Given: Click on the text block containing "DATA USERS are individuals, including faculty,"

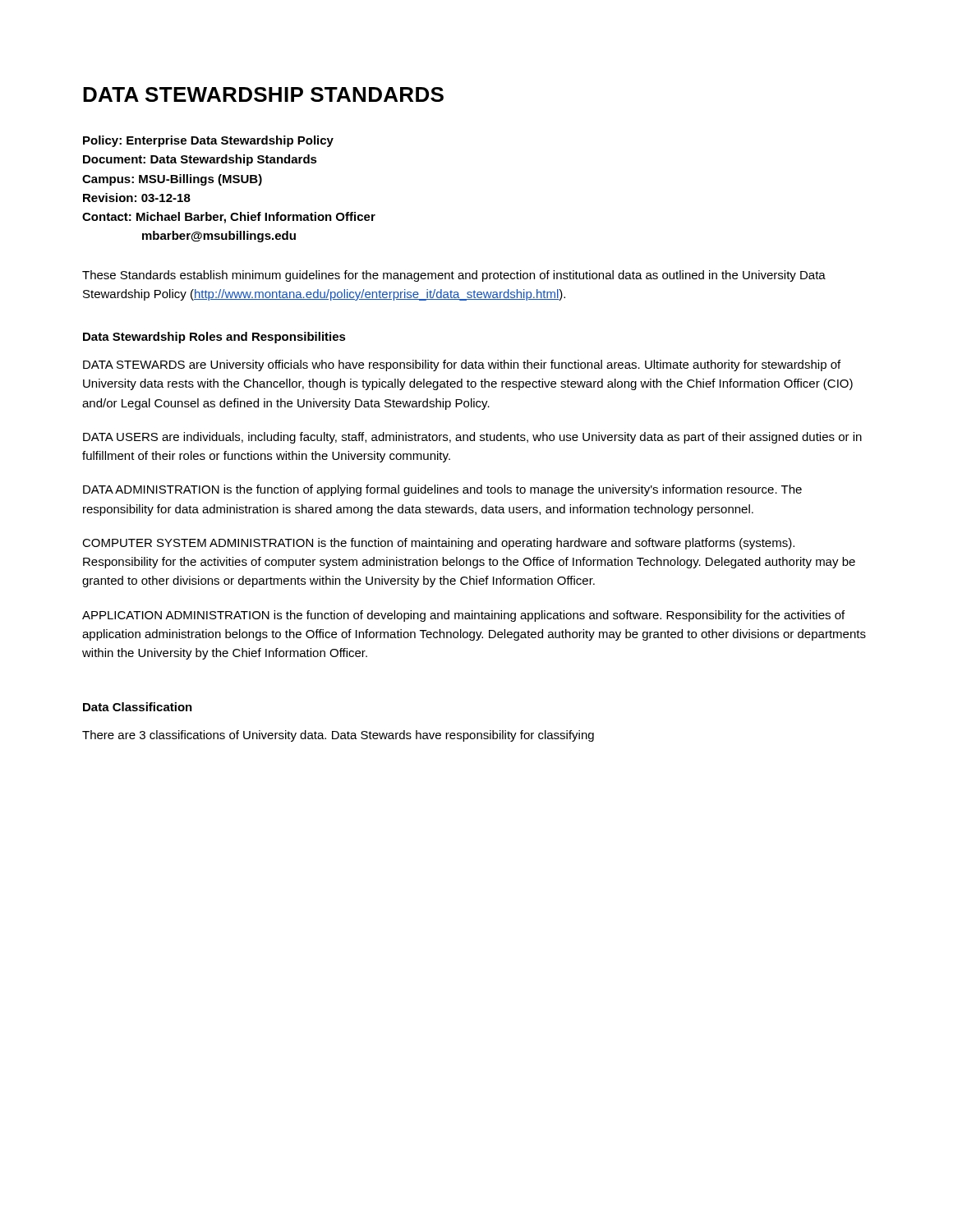Looking at the screenshot, I should click(x=476, y=446).
